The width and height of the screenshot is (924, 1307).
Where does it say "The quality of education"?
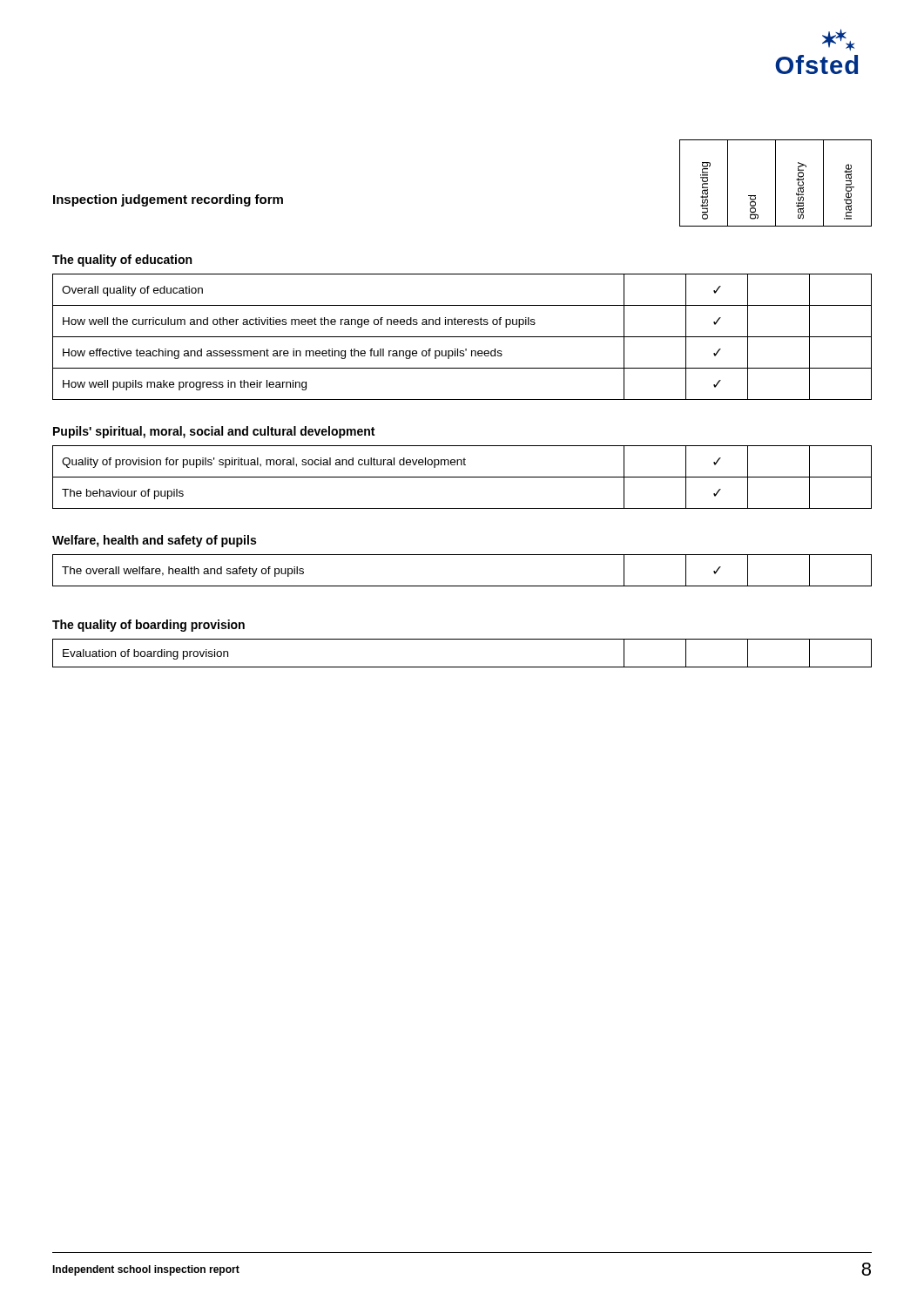coord(122,260)
